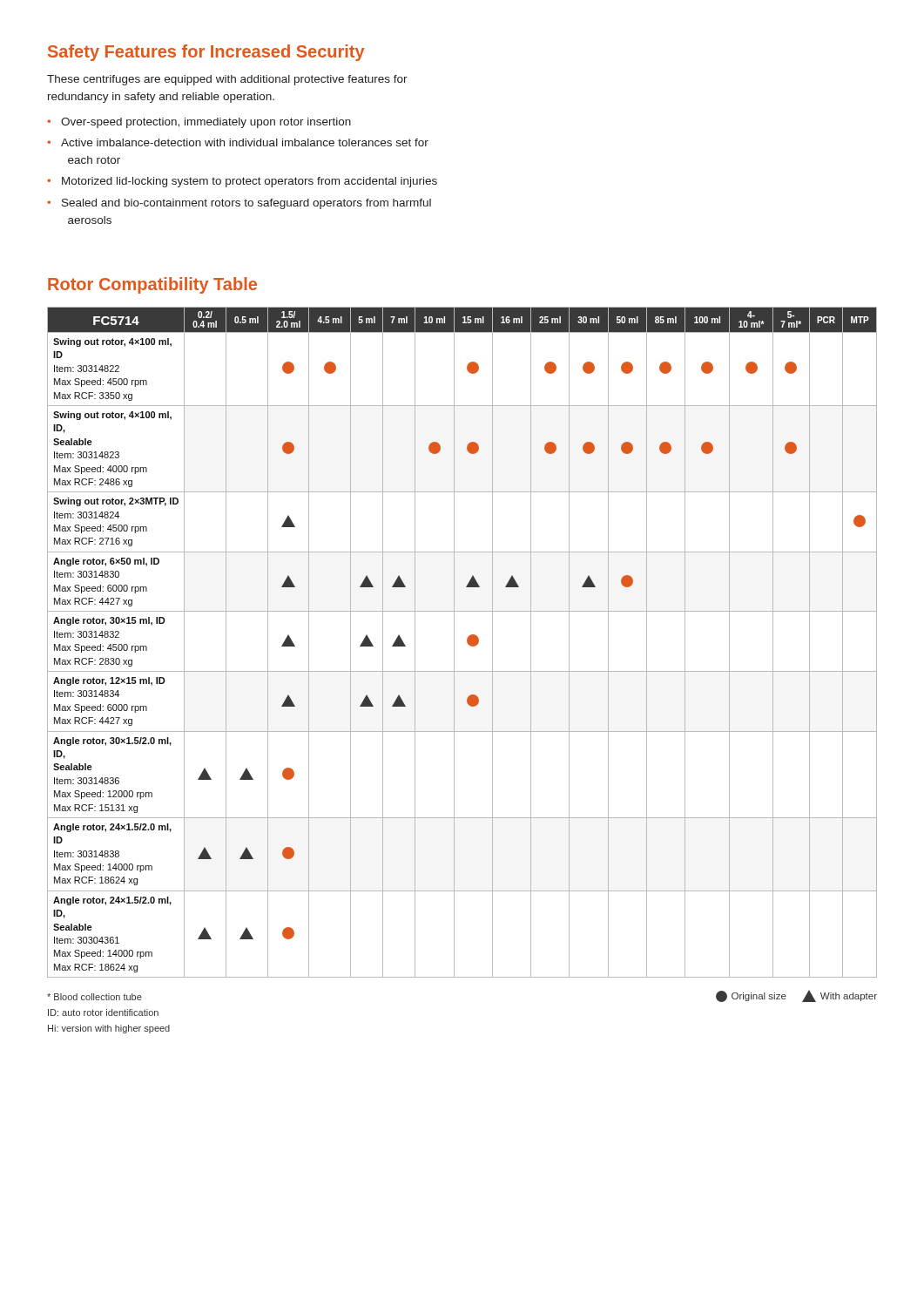This screenshot has height=1307, width=924.
Task: Navigate to the element starting "Safety Features for Increased Security"
Action: coord(206,51)
